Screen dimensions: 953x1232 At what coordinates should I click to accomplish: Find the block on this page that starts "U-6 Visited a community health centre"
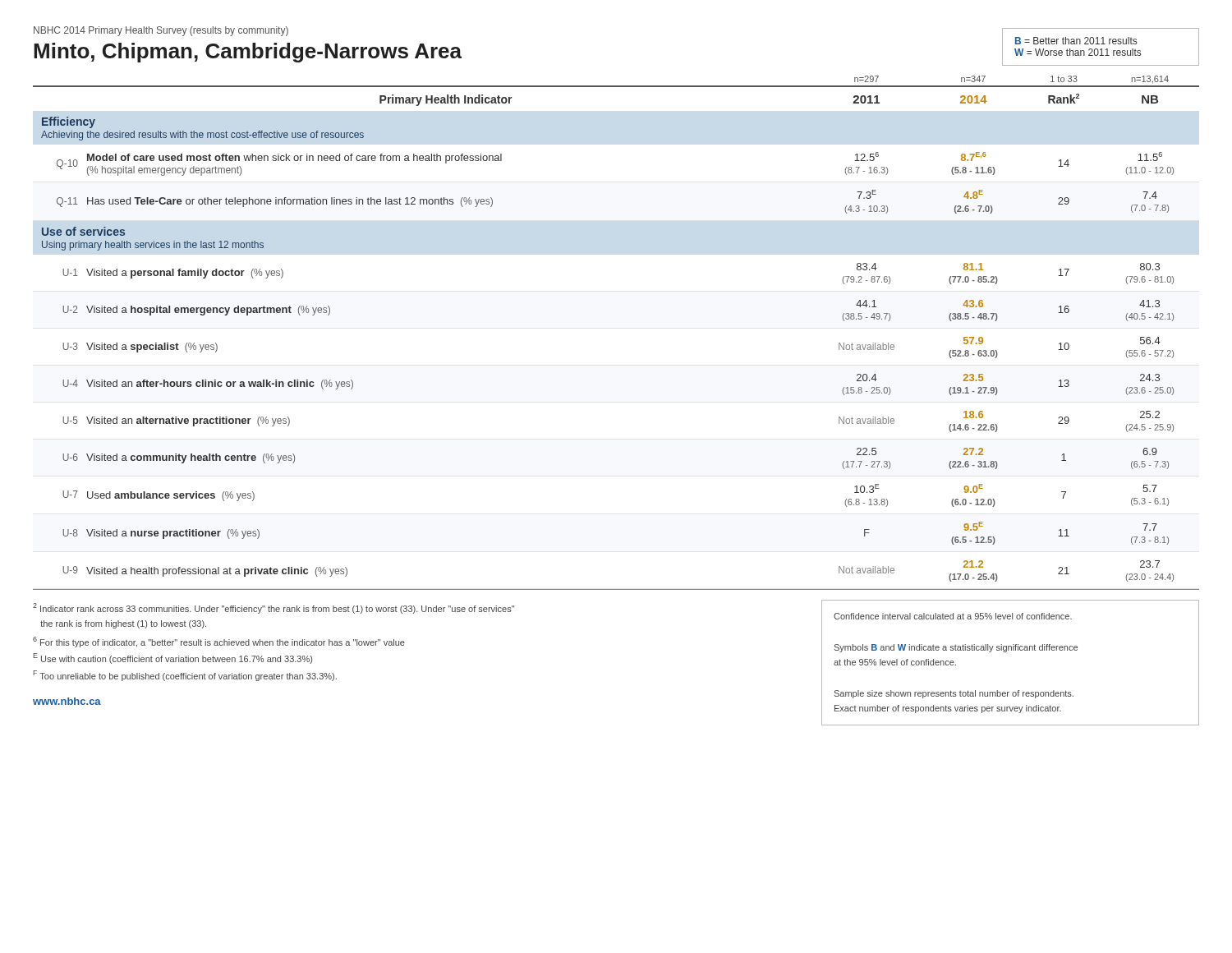point(182,458)
